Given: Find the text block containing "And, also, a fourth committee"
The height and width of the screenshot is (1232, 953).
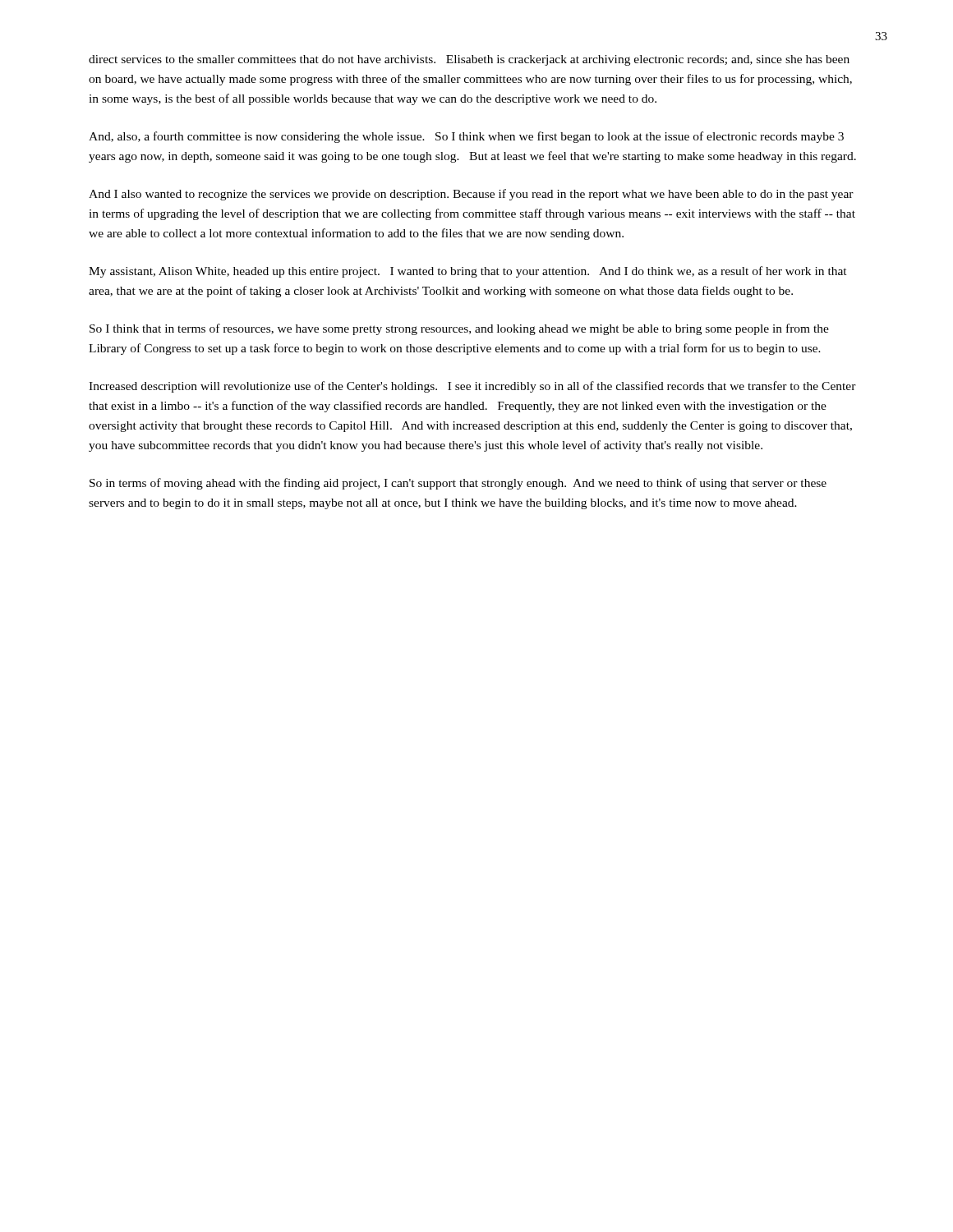Looking at the screenshot, I should point(473,146).
